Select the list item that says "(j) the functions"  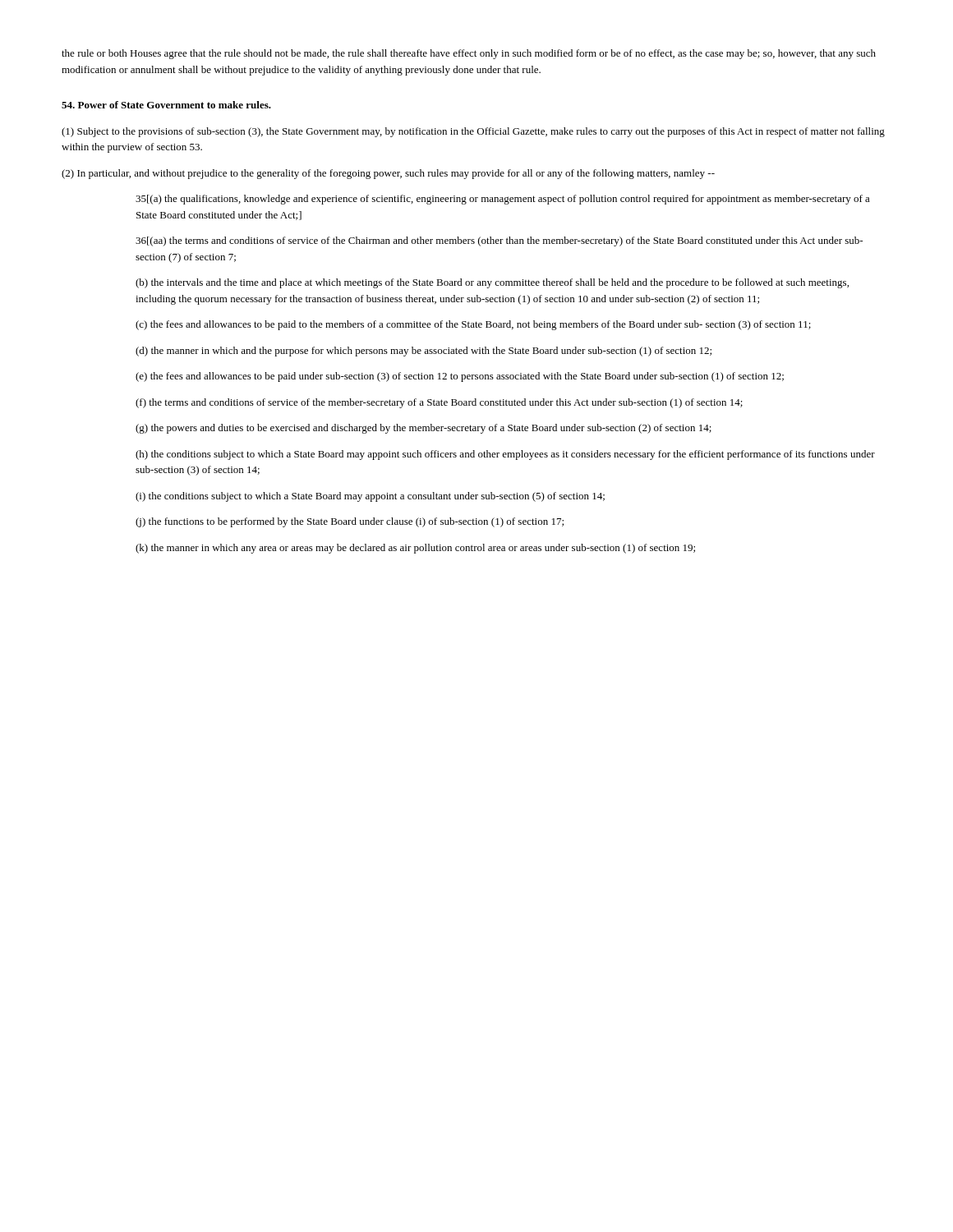pos(350,521)
